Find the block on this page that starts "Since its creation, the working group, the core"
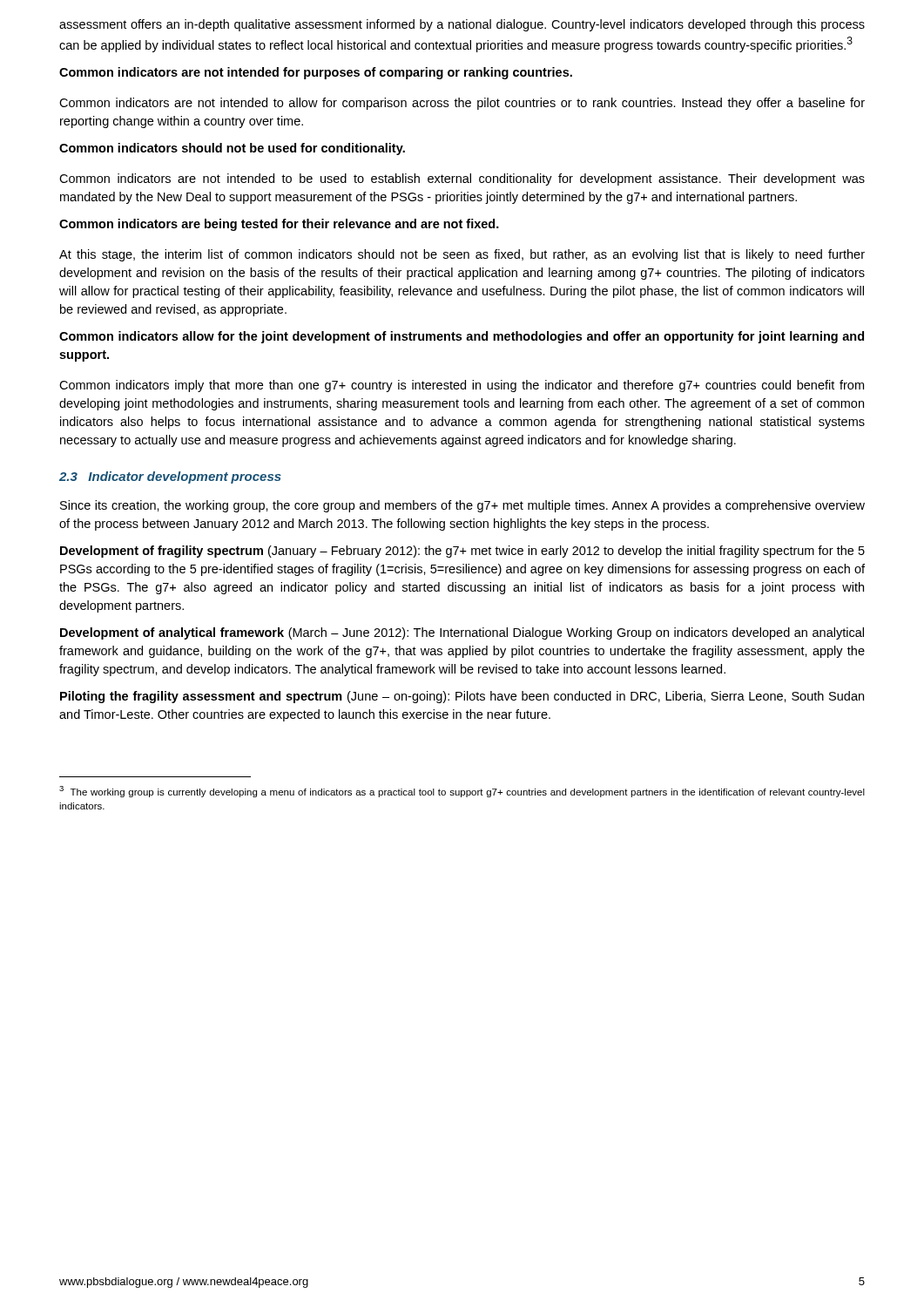The image size is (924, 1307). tap(462, 515)
